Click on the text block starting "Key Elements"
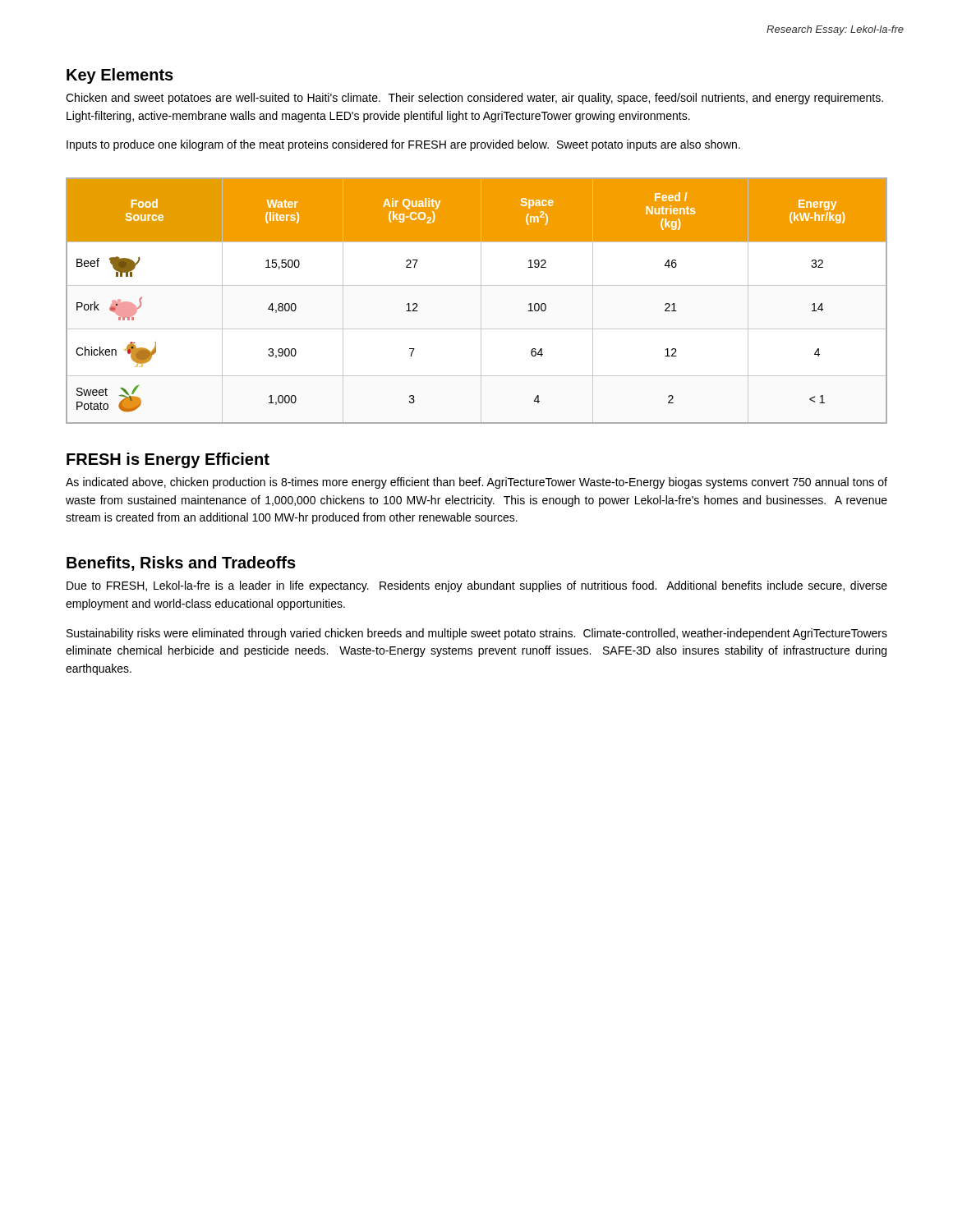Image resolution: width=953 pixels, height=1232 pixels. pyautogui.click(x=120, y=75)
